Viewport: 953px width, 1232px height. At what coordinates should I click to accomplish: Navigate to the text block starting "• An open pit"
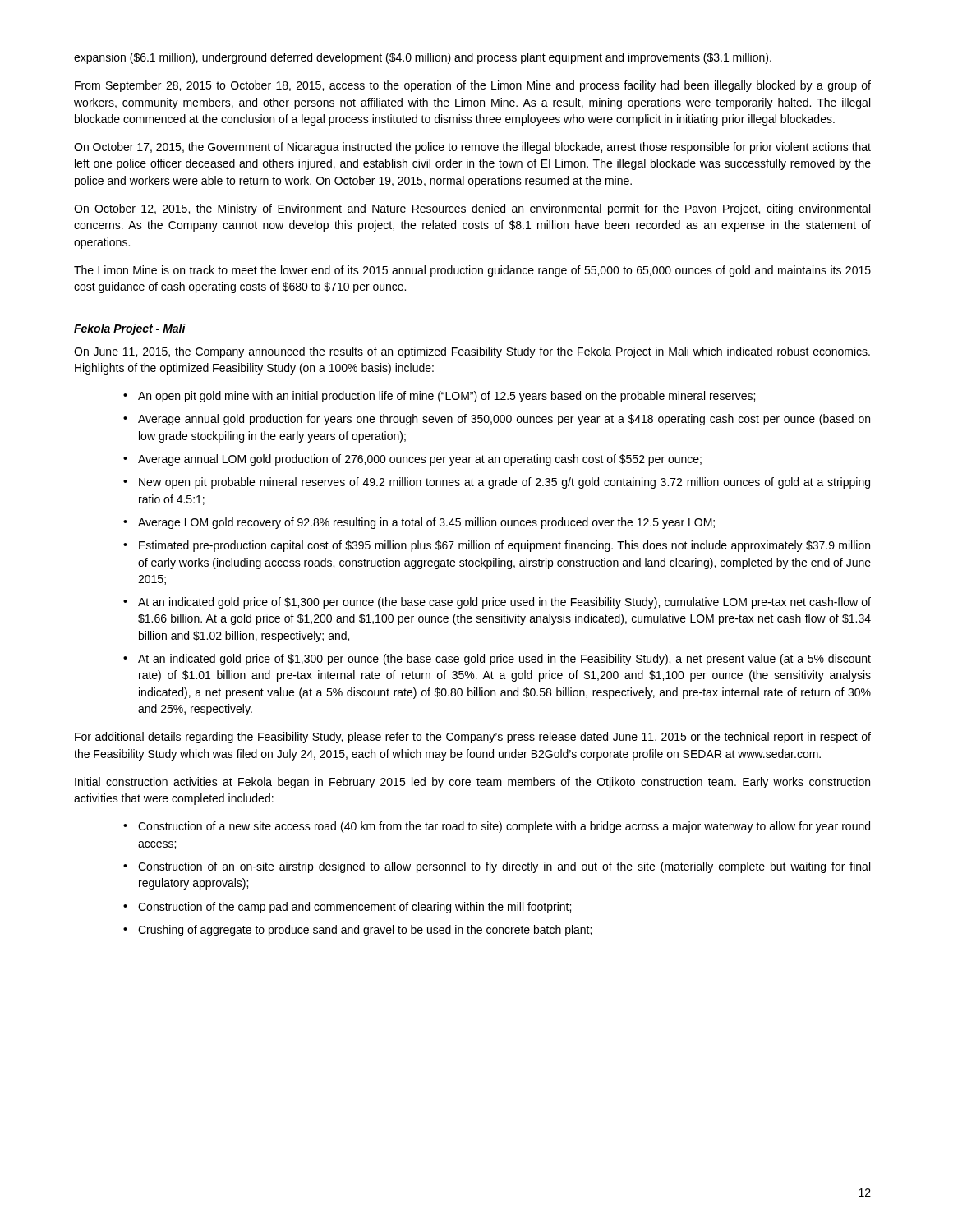(497, 396)
